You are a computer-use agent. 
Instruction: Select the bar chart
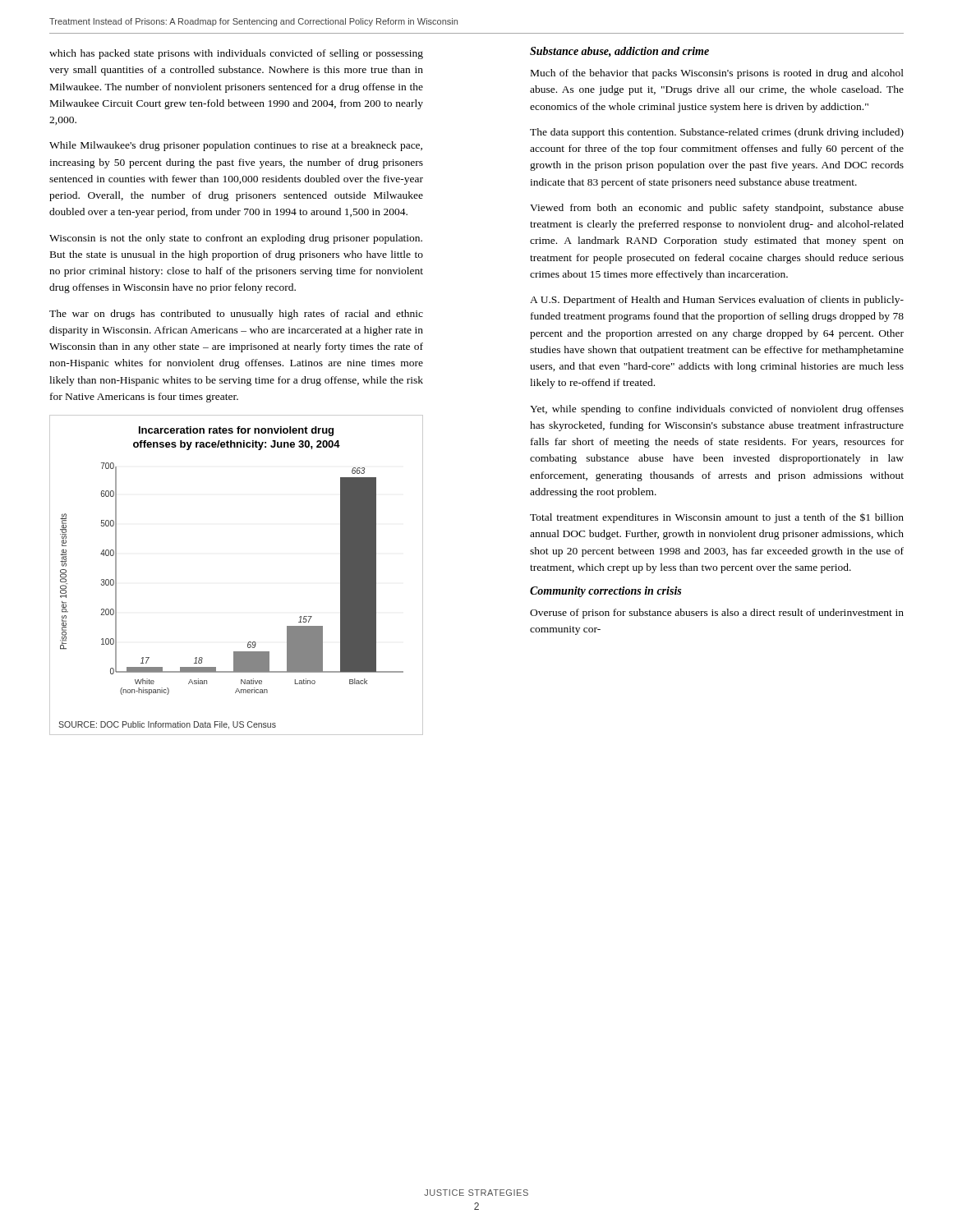tap(236, 575)
